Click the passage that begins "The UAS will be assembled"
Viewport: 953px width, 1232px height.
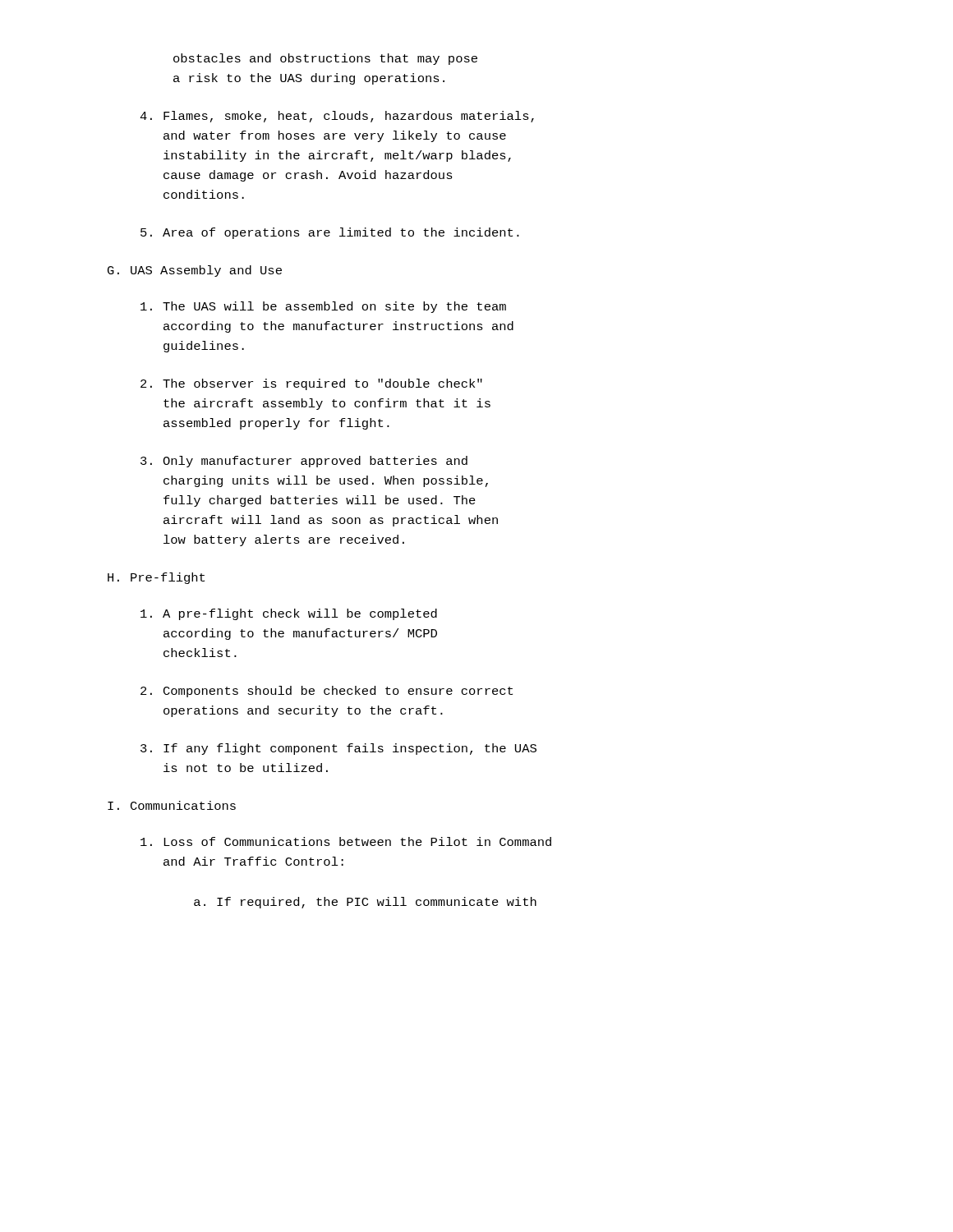(x=485, y=327)
